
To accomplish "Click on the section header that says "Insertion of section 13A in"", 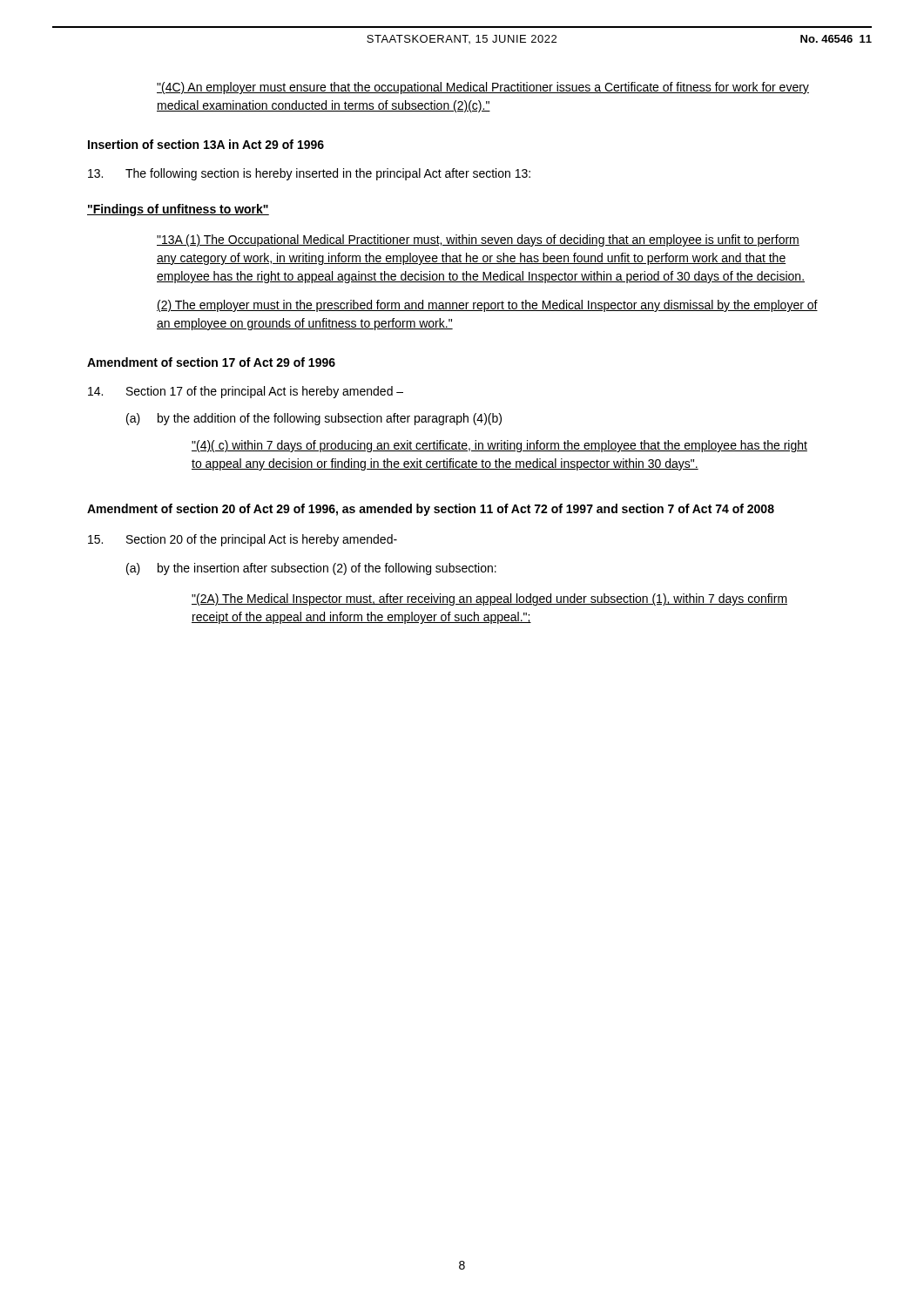I will (x=206, y=145).
